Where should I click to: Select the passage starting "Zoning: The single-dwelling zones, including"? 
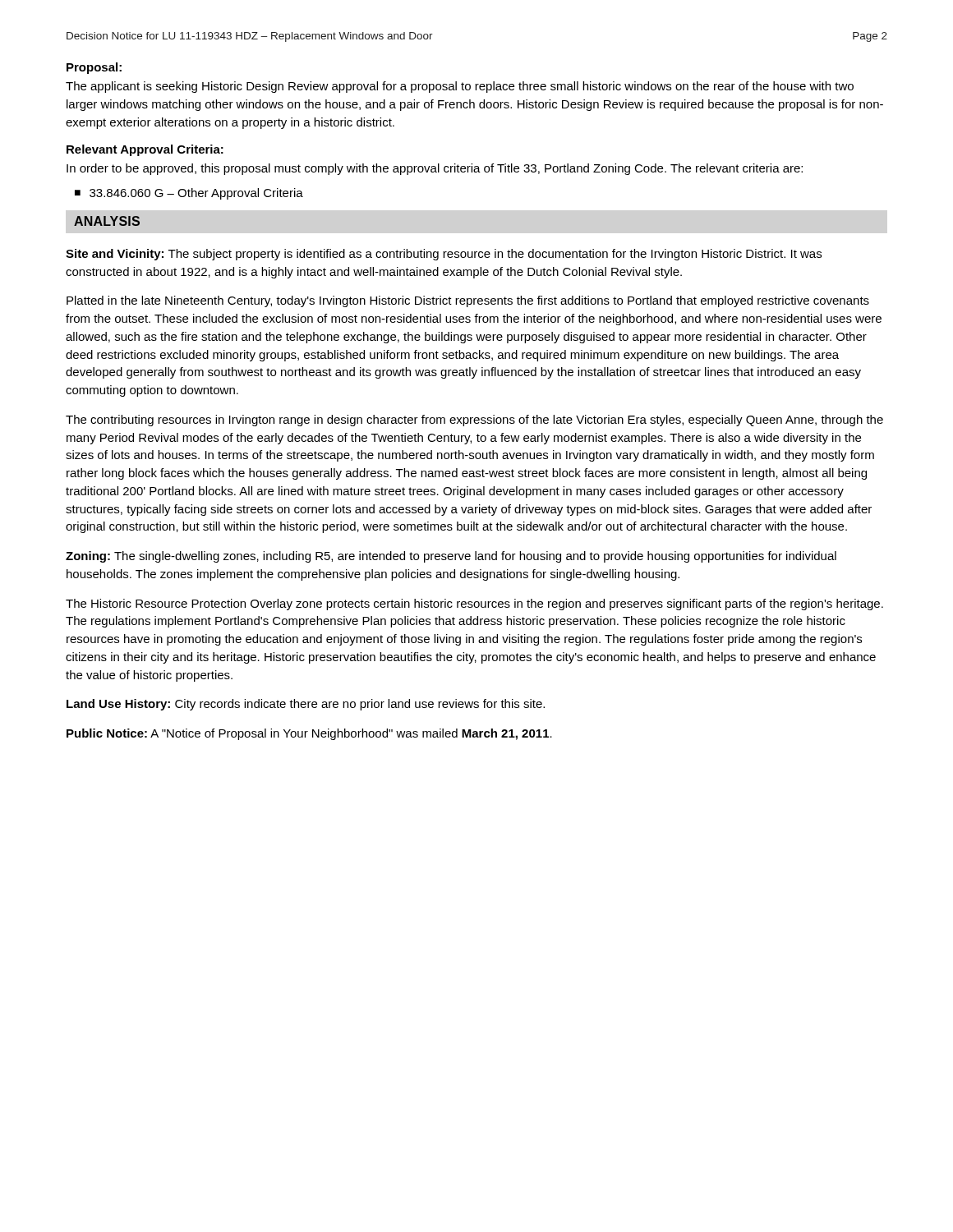click(451, 565)
